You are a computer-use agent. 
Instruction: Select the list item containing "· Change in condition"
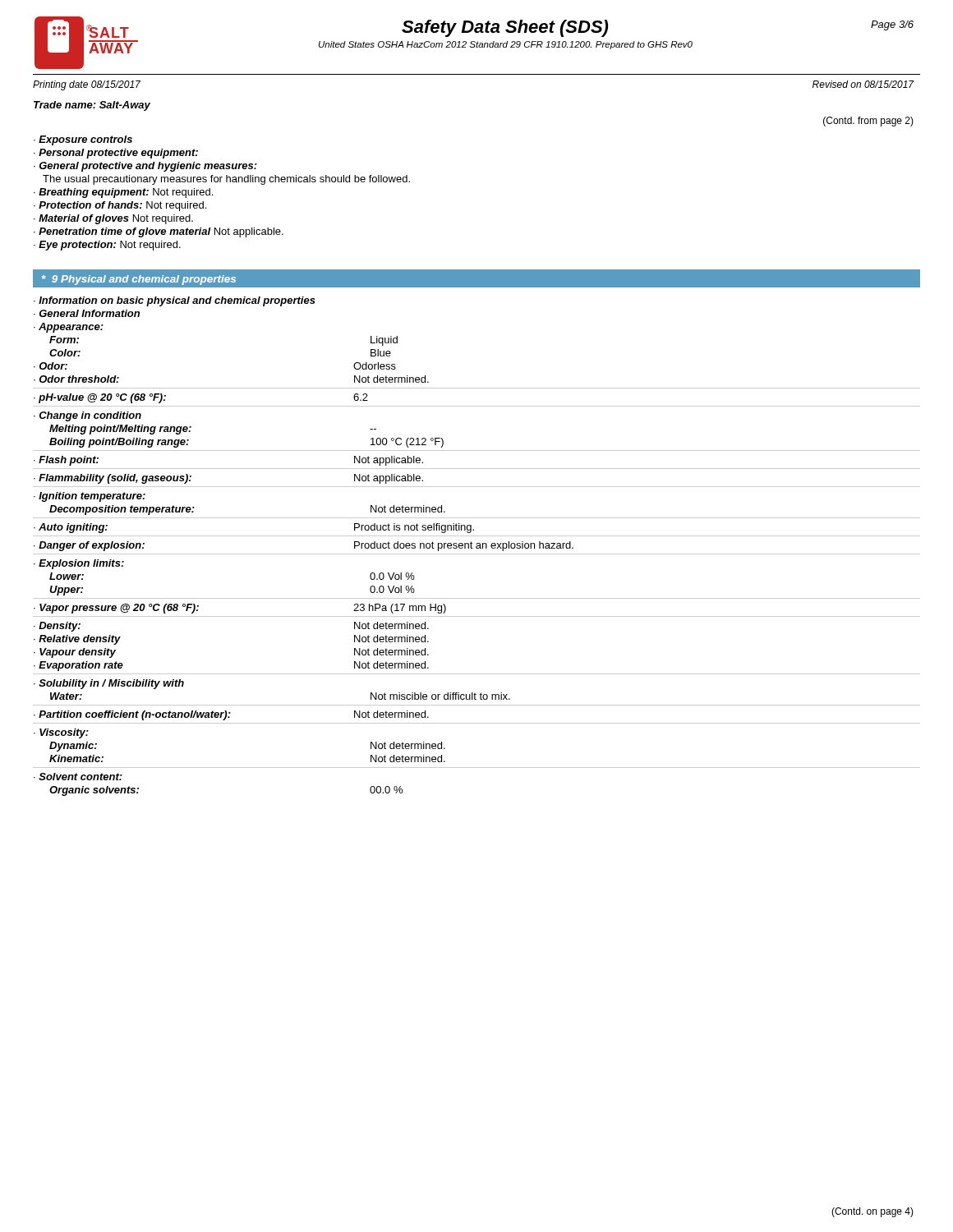[87, 415]
